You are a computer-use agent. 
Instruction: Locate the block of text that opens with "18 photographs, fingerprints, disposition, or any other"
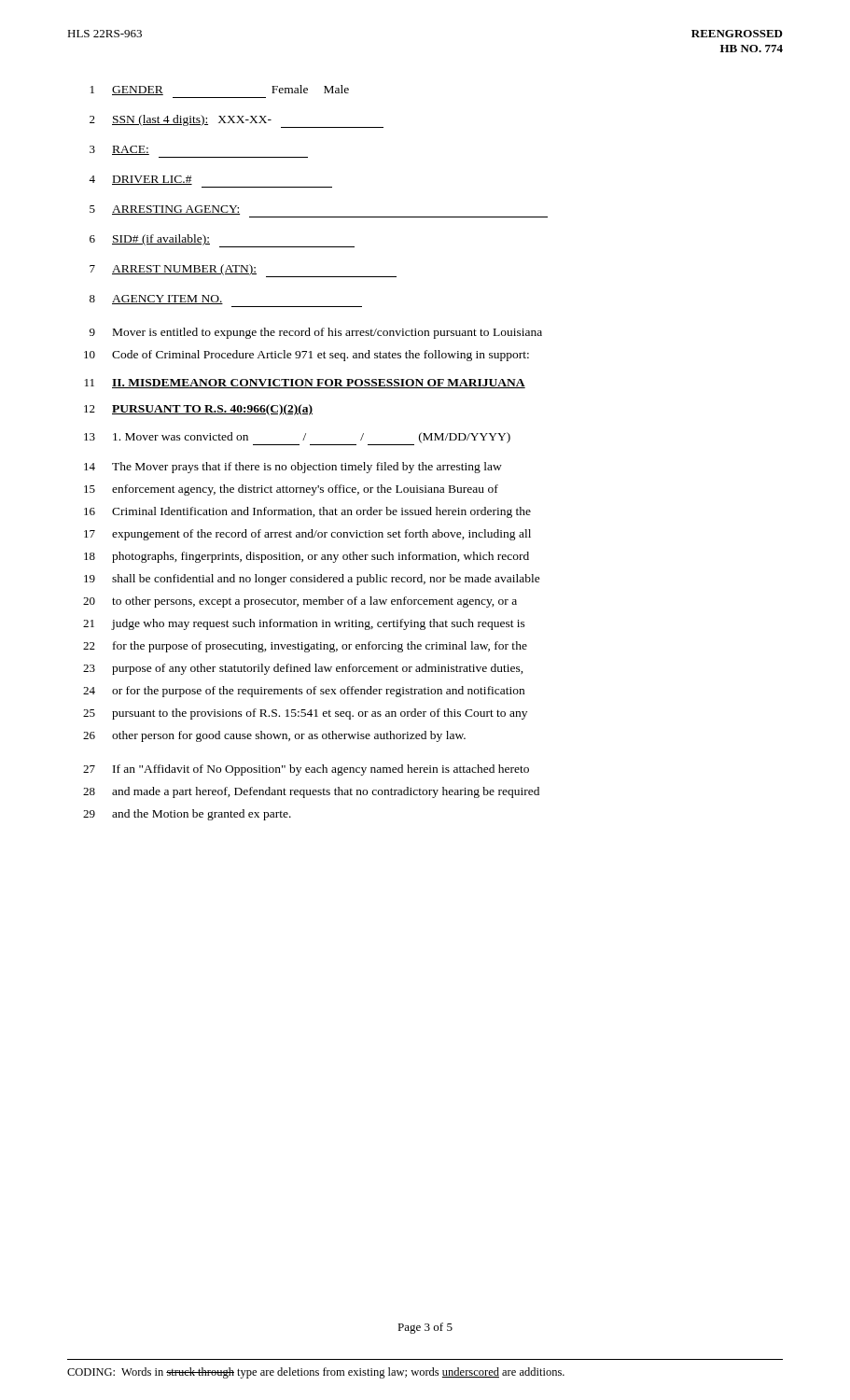(x=298, y=556)
